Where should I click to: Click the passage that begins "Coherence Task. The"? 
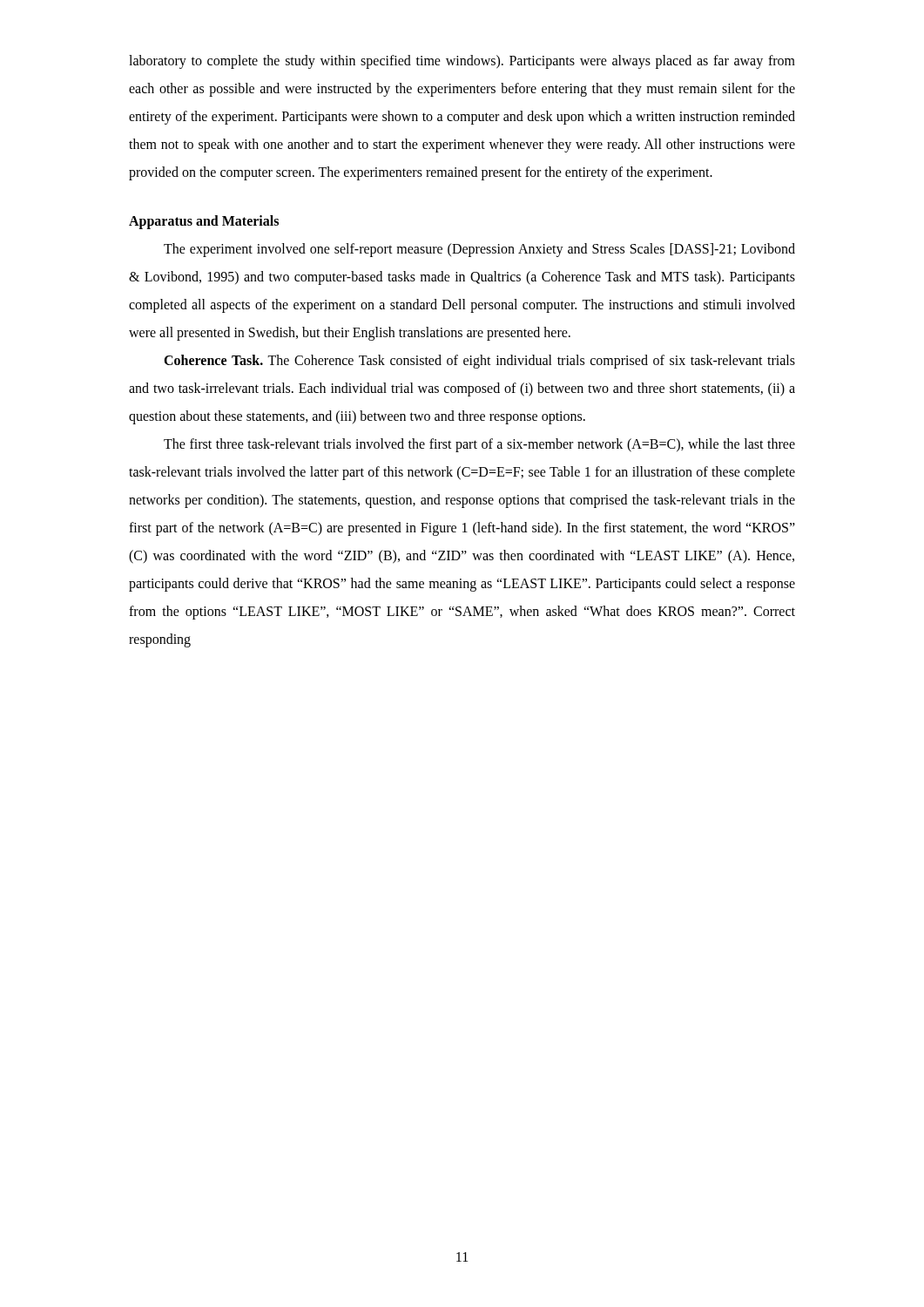click(x=462, y=389)
